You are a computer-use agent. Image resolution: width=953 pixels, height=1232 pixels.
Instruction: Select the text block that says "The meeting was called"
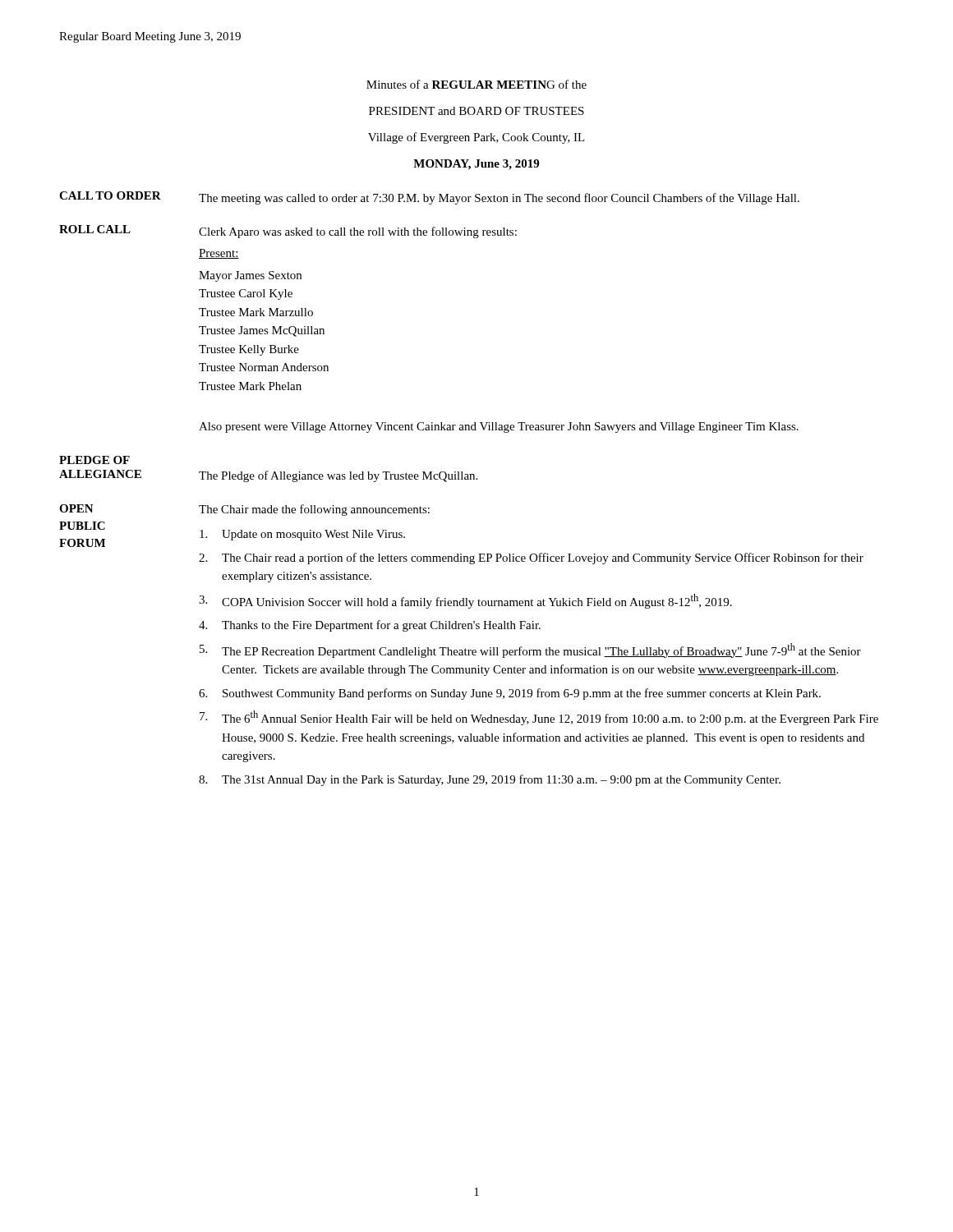pos(499,198)
